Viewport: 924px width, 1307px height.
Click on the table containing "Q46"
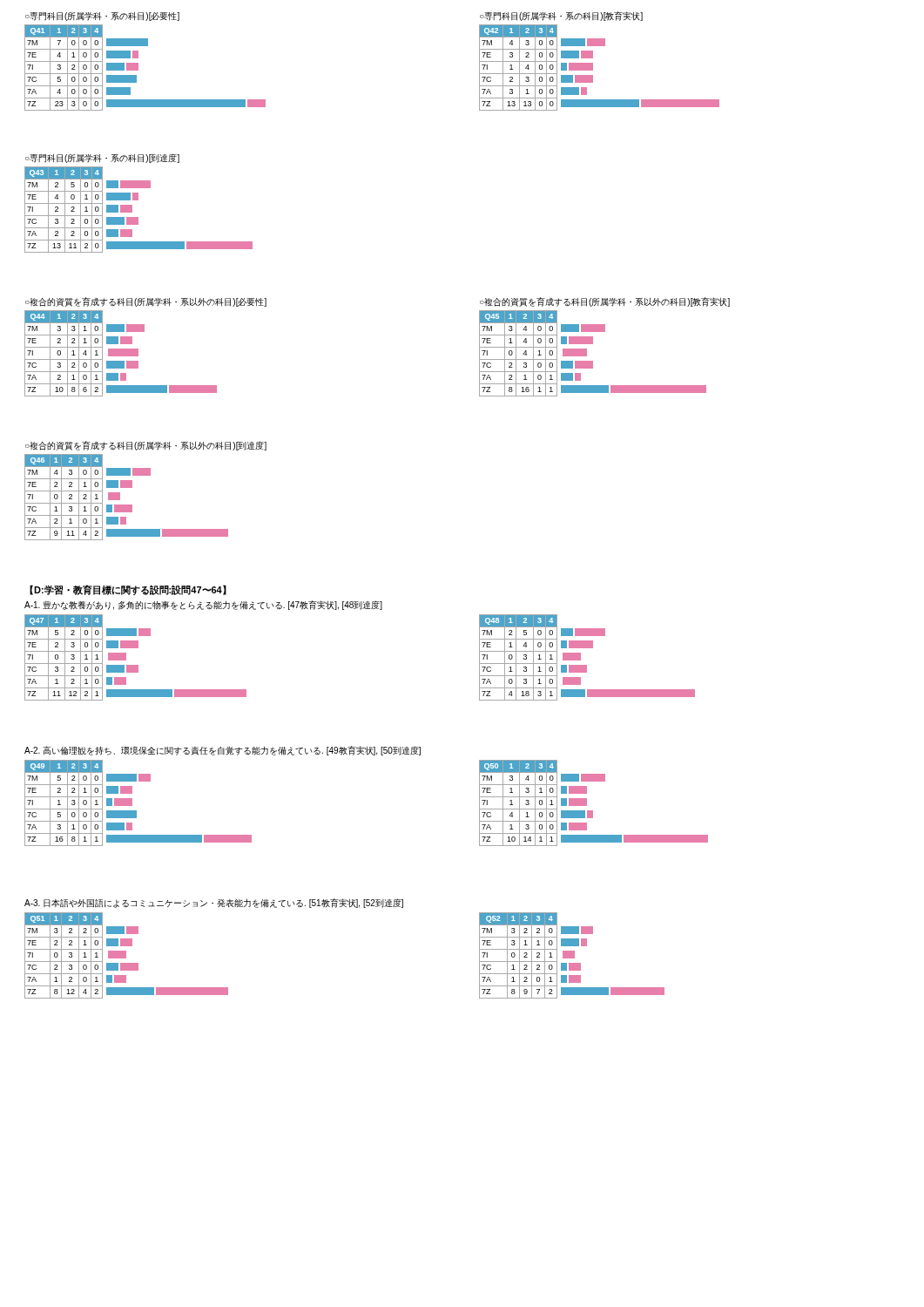(x=126, y=497)
